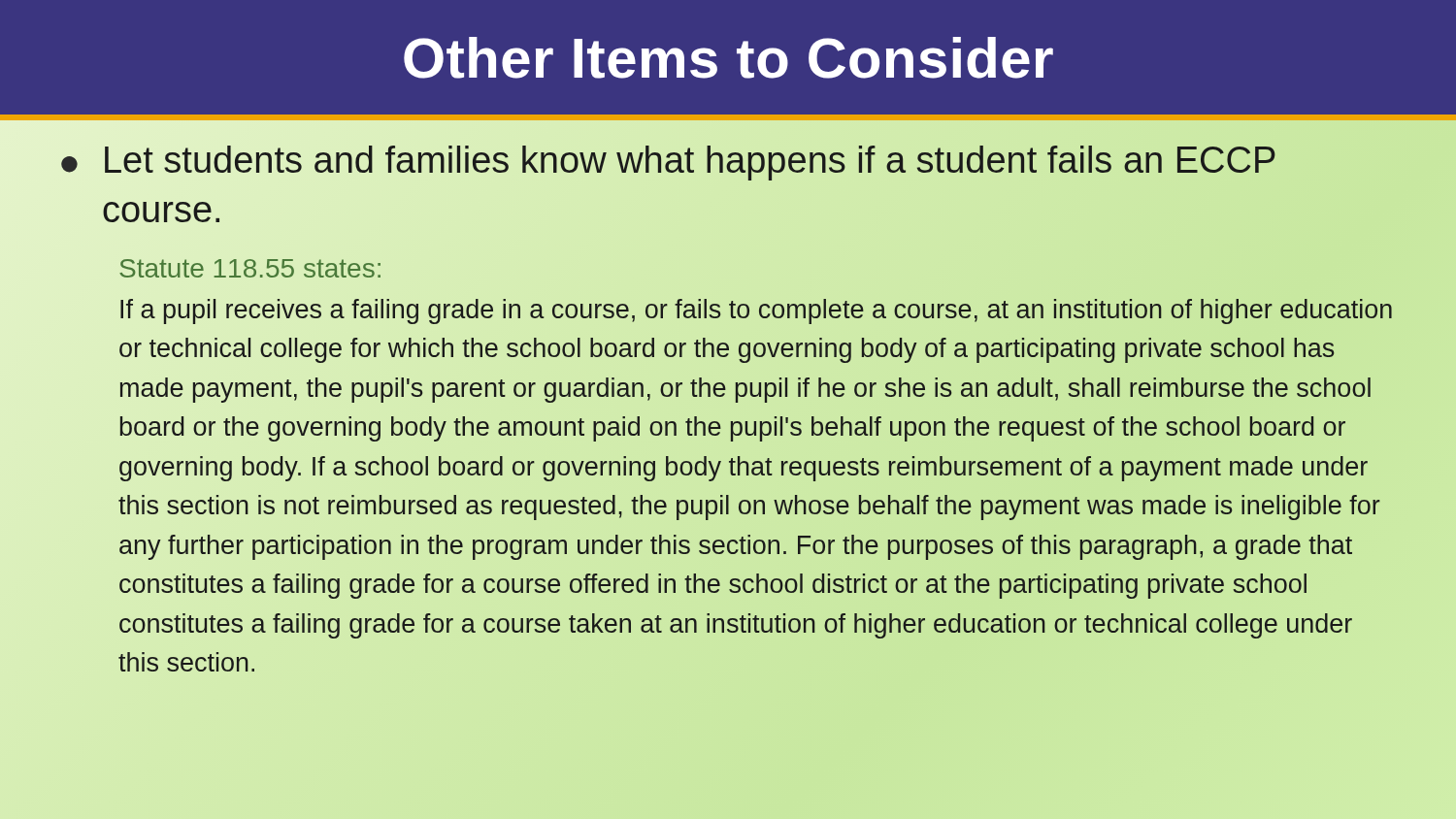This screenshot has width=1456, height=819.
Task: Navigate to the text starting "Statute 118.55 states:"
Action: pyautogui.click(x=251, y=268)
